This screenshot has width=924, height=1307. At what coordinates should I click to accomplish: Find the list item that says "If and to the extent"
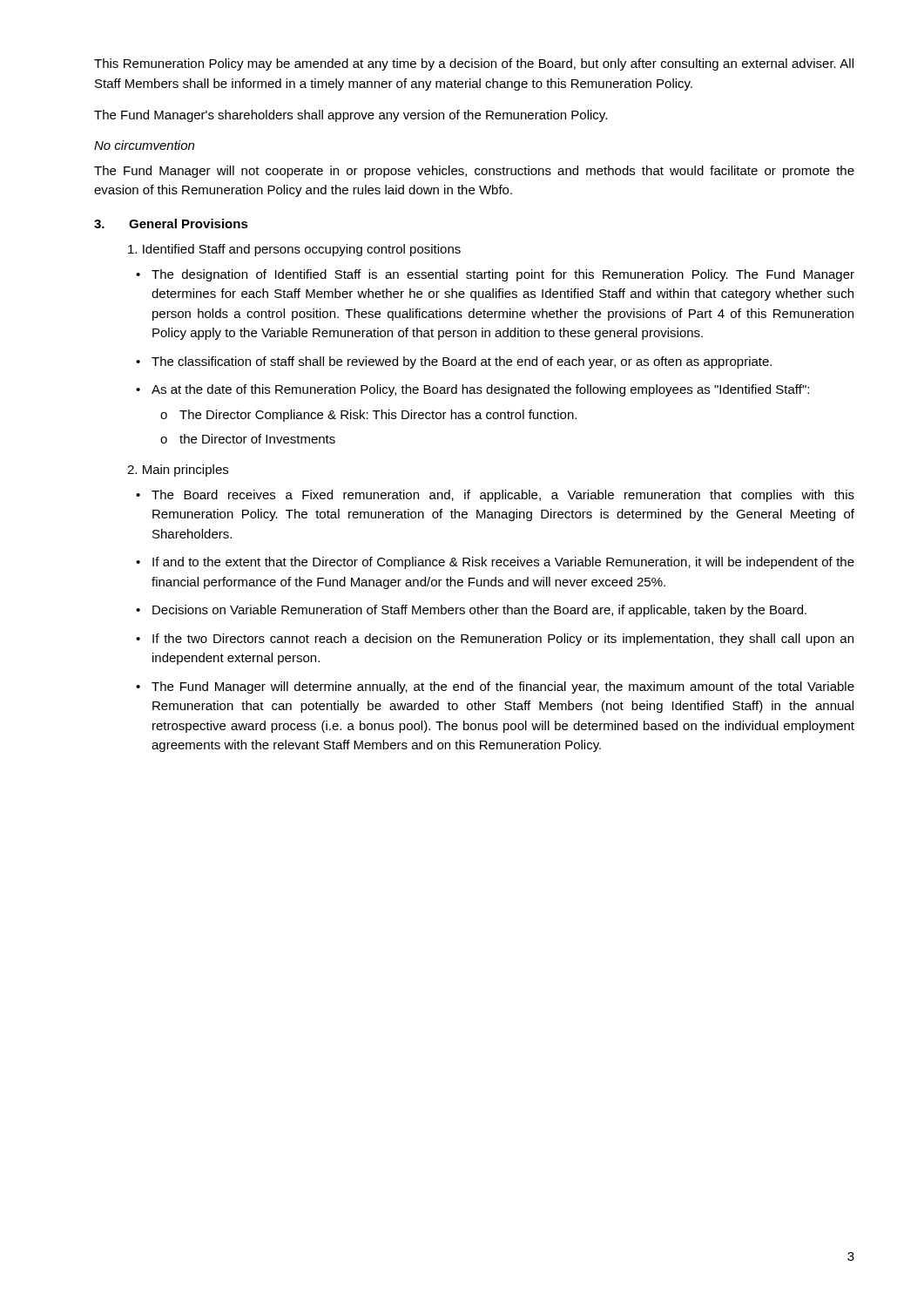(503, 571)
